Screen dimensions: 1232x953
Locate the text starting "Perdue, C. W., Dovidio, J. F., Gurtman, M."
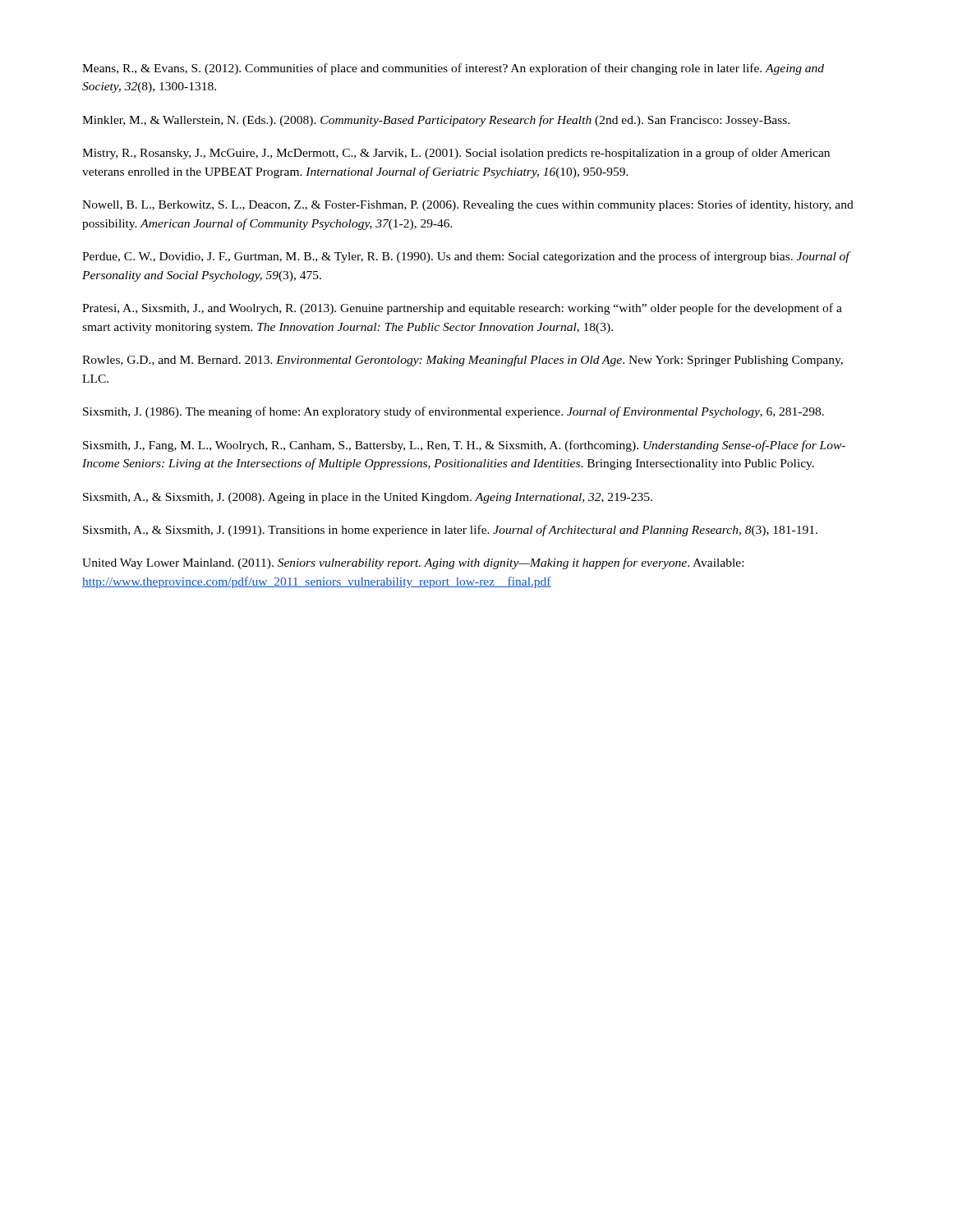pyautogui.click(x=468, y=266)
